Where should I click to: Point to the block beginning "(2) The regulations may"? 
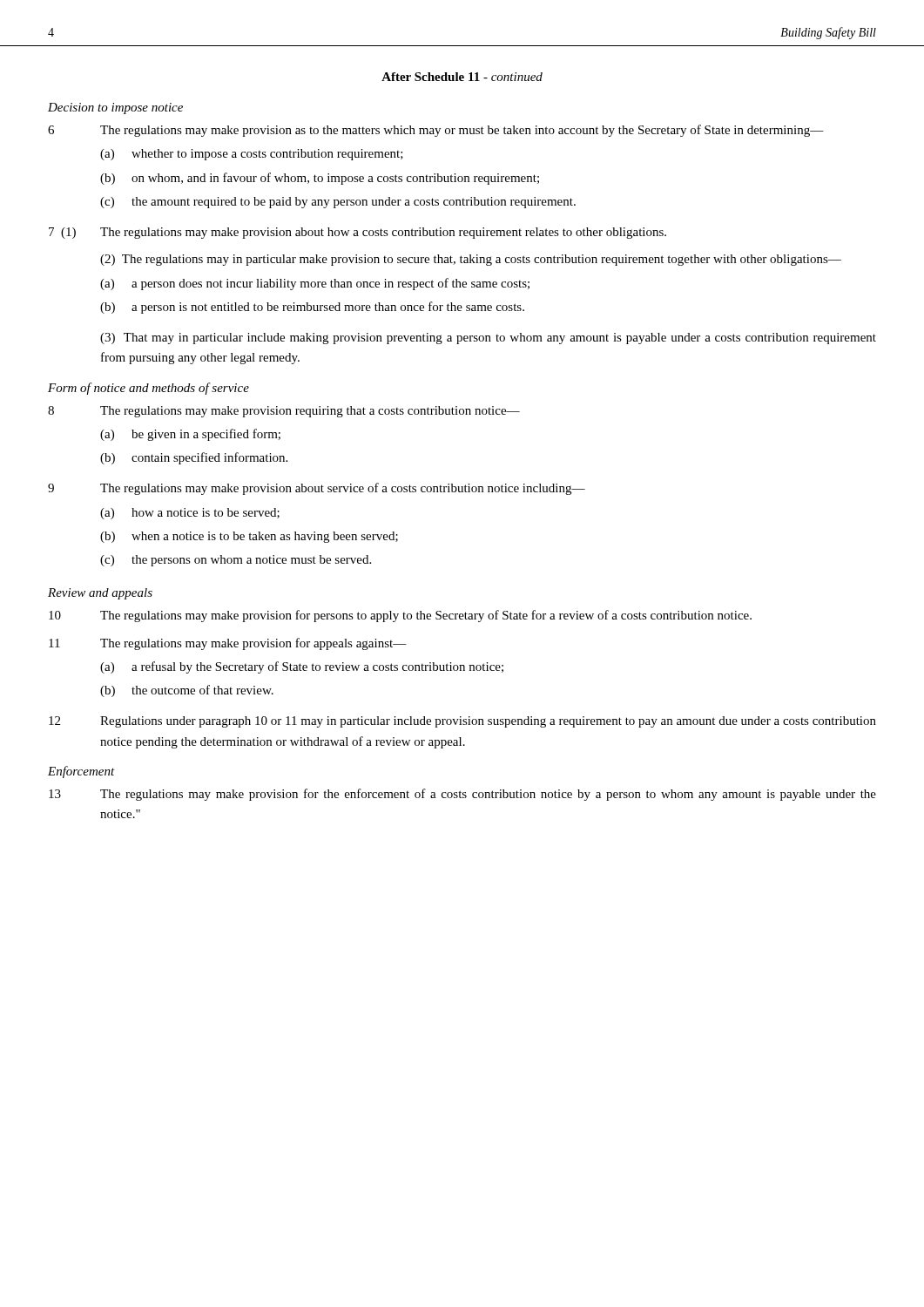[462, 285]
